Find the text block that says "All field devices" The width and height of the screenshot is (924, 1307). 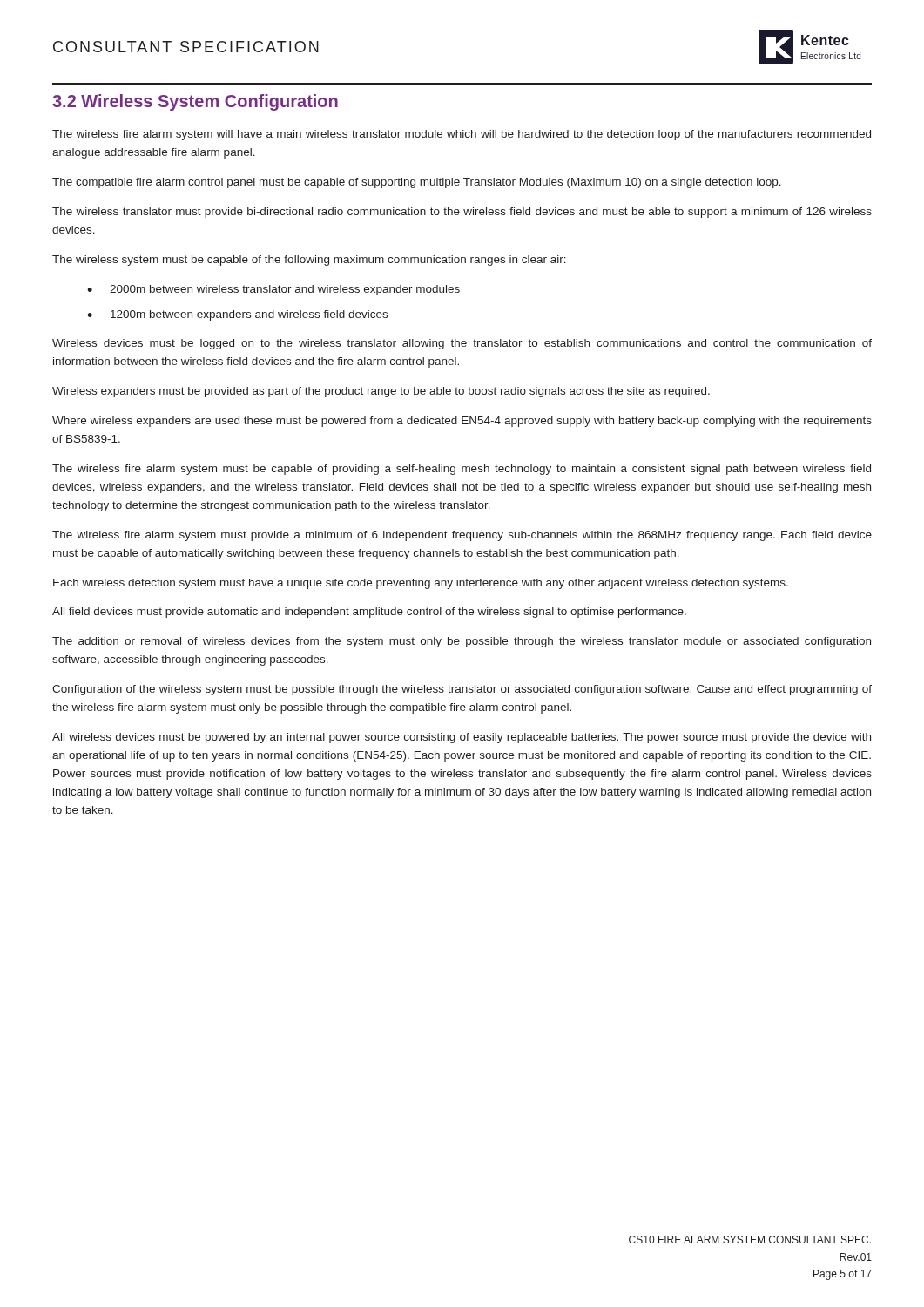[x=370, y=612]
